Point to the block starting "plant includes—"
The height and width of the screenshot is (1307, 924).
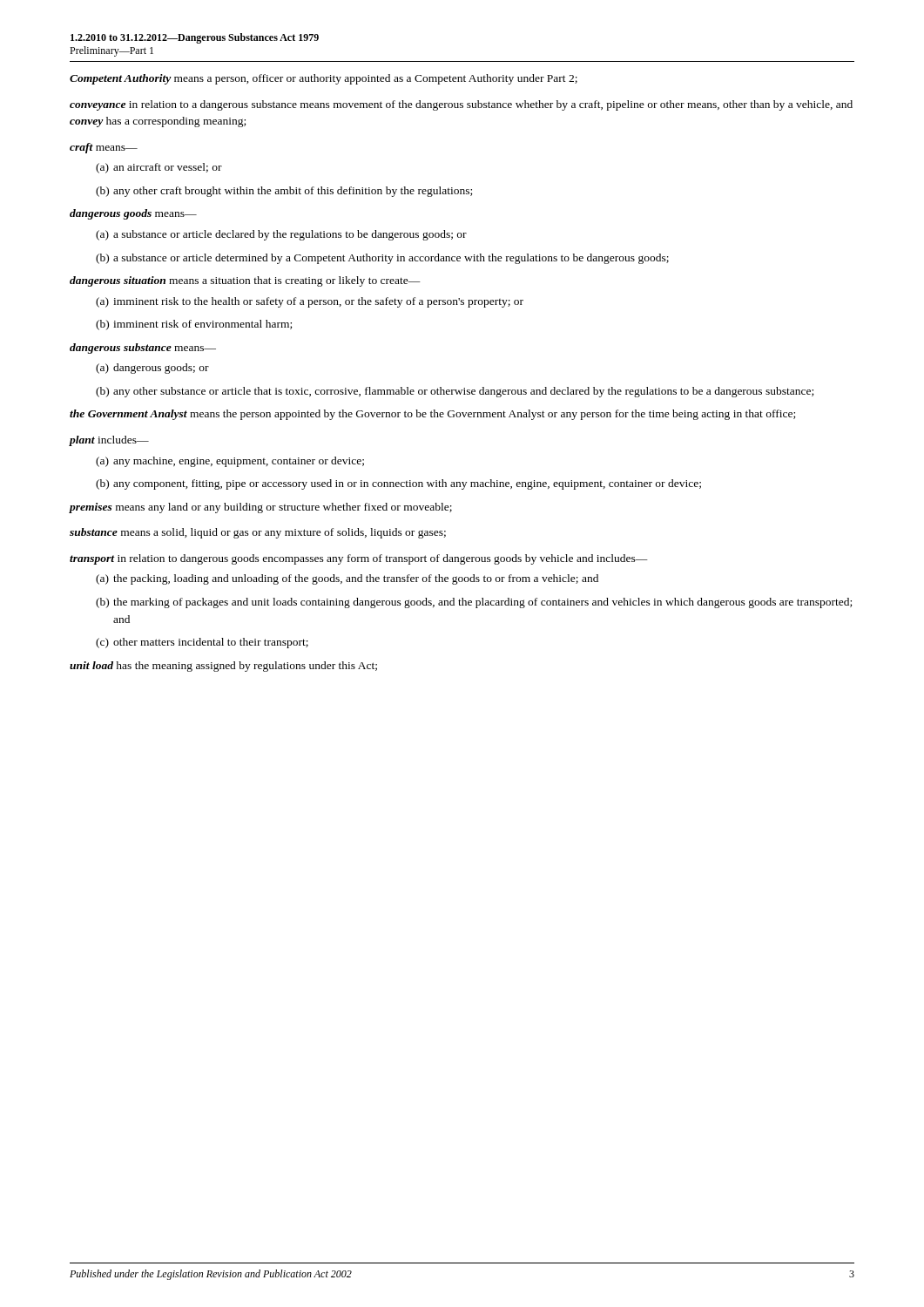pos(109,440)
